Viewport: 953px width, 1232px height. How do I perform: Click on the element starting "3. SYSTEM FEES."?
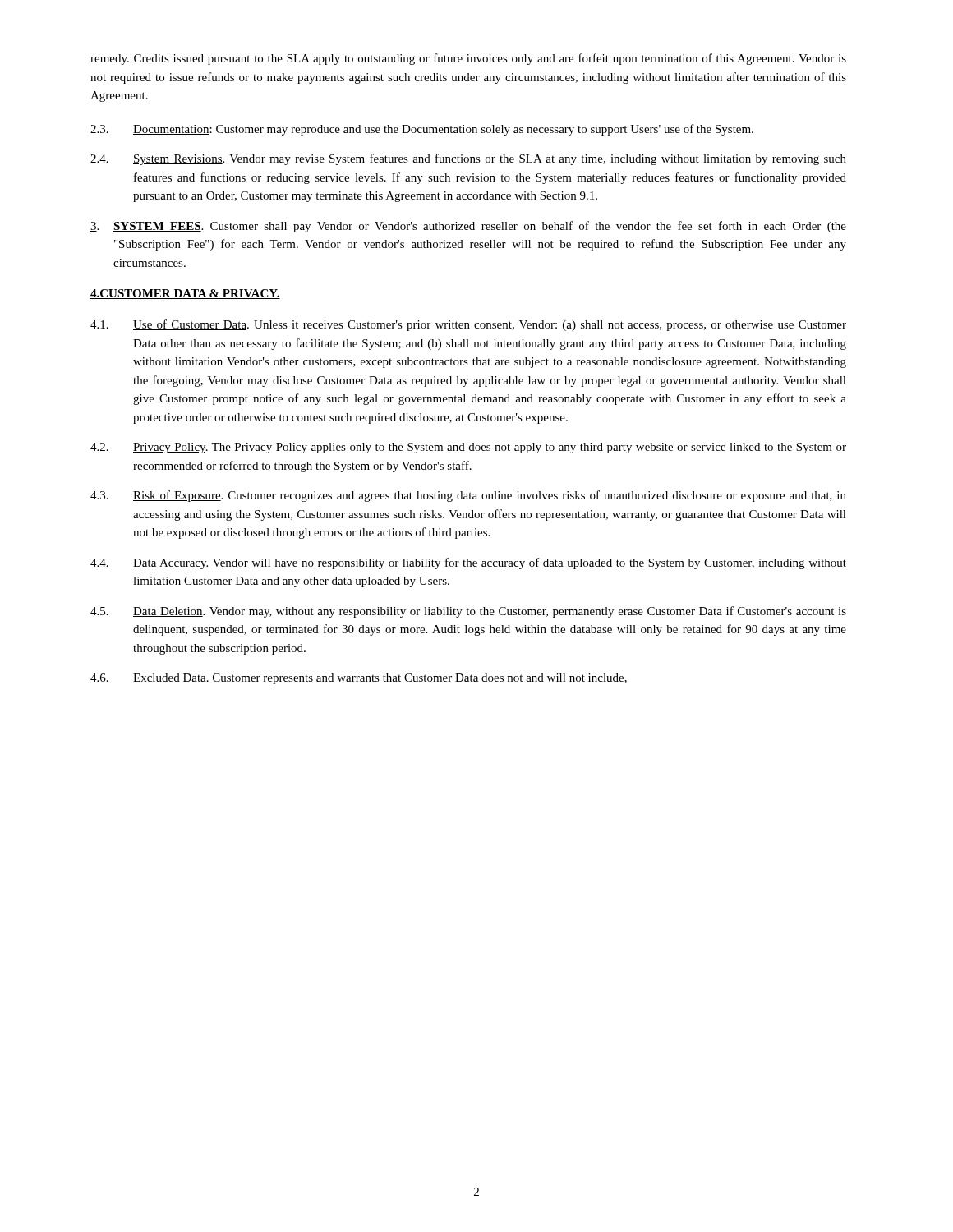468,244
